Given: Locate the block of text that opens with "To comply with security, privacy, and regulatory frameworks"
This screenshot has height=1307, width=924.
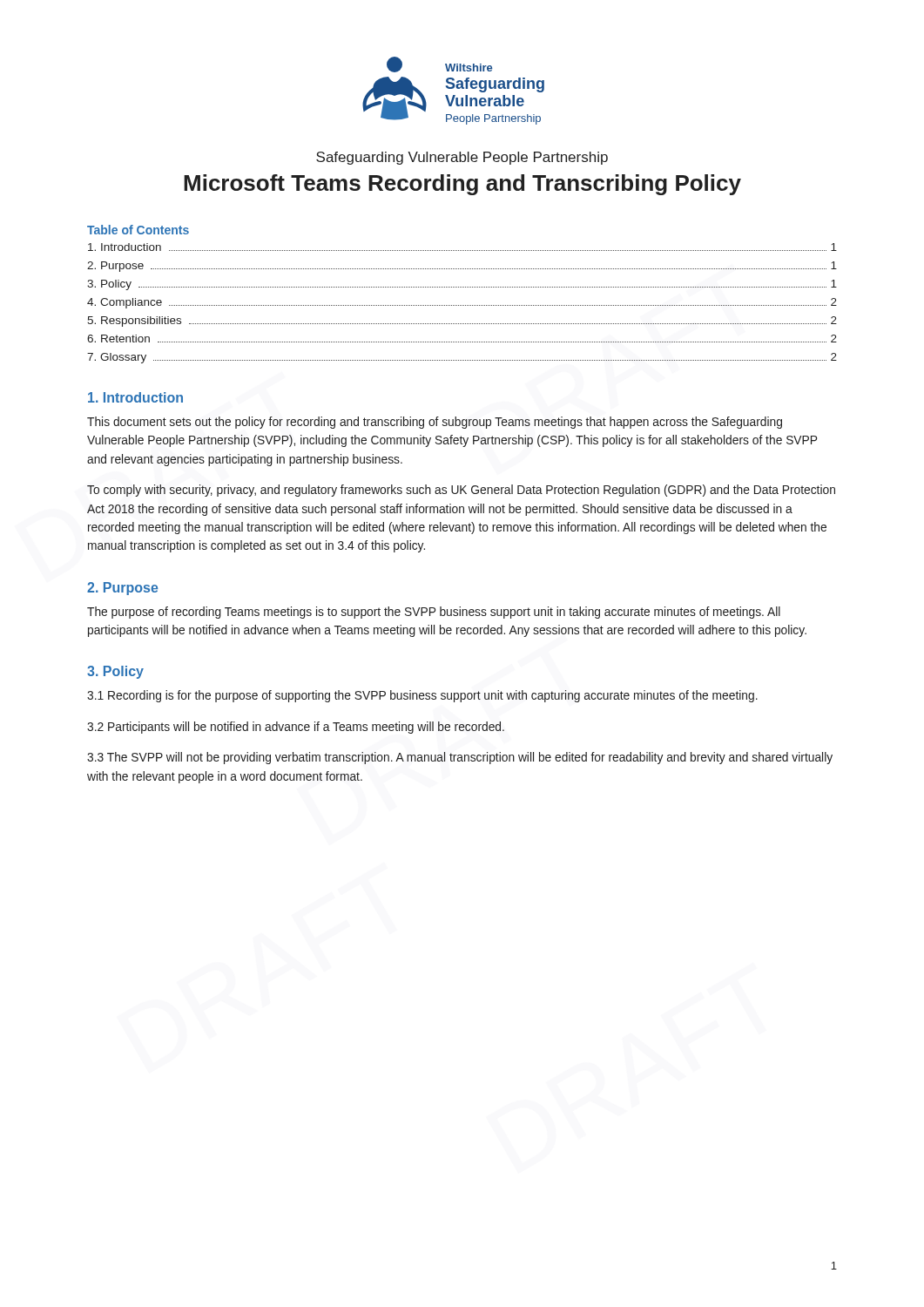Looking at the screenshot, I should click(x=462, y=518).
